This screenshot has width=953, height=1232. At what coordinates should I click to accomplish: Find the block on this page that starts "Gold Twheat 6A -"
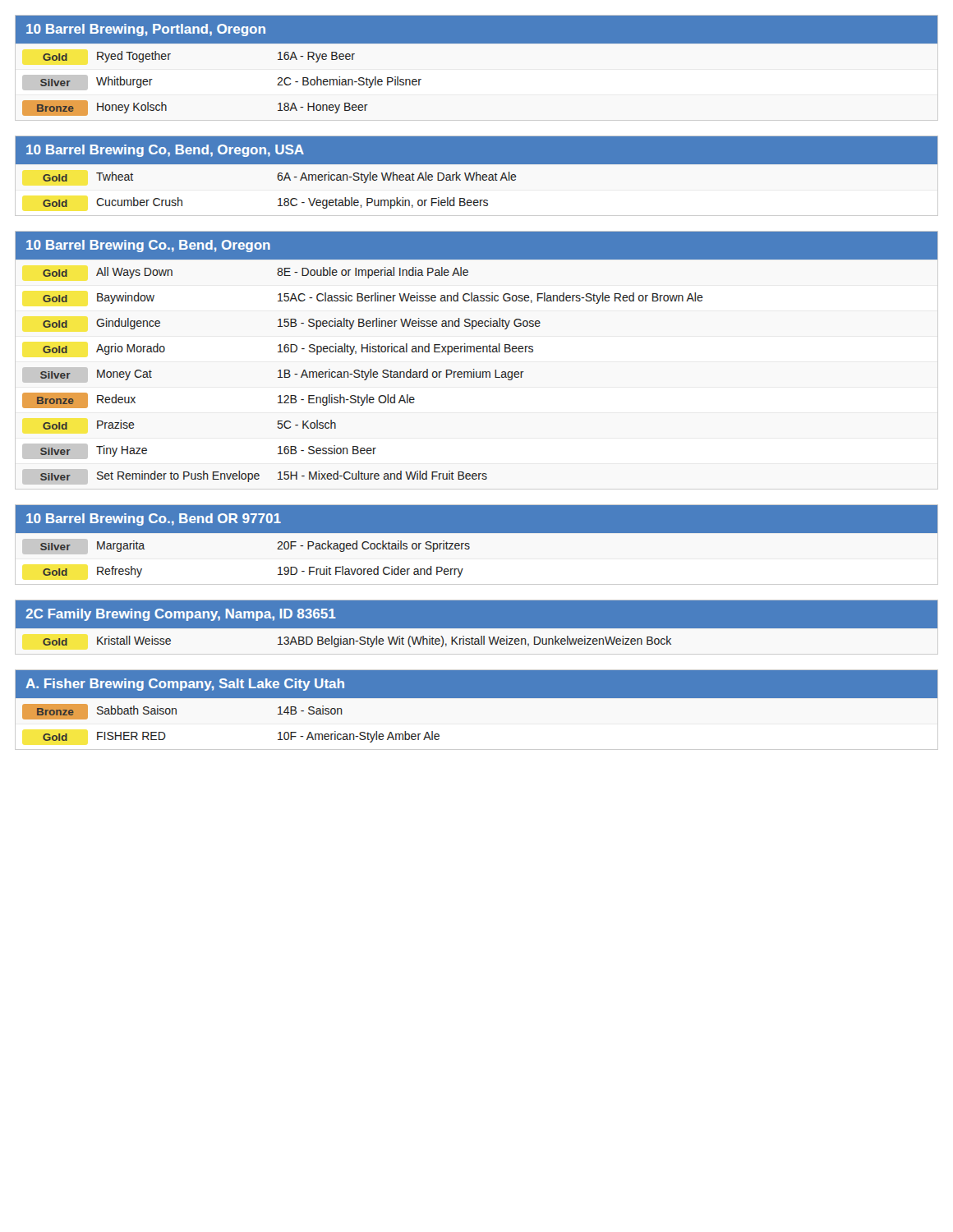(476, 177)
